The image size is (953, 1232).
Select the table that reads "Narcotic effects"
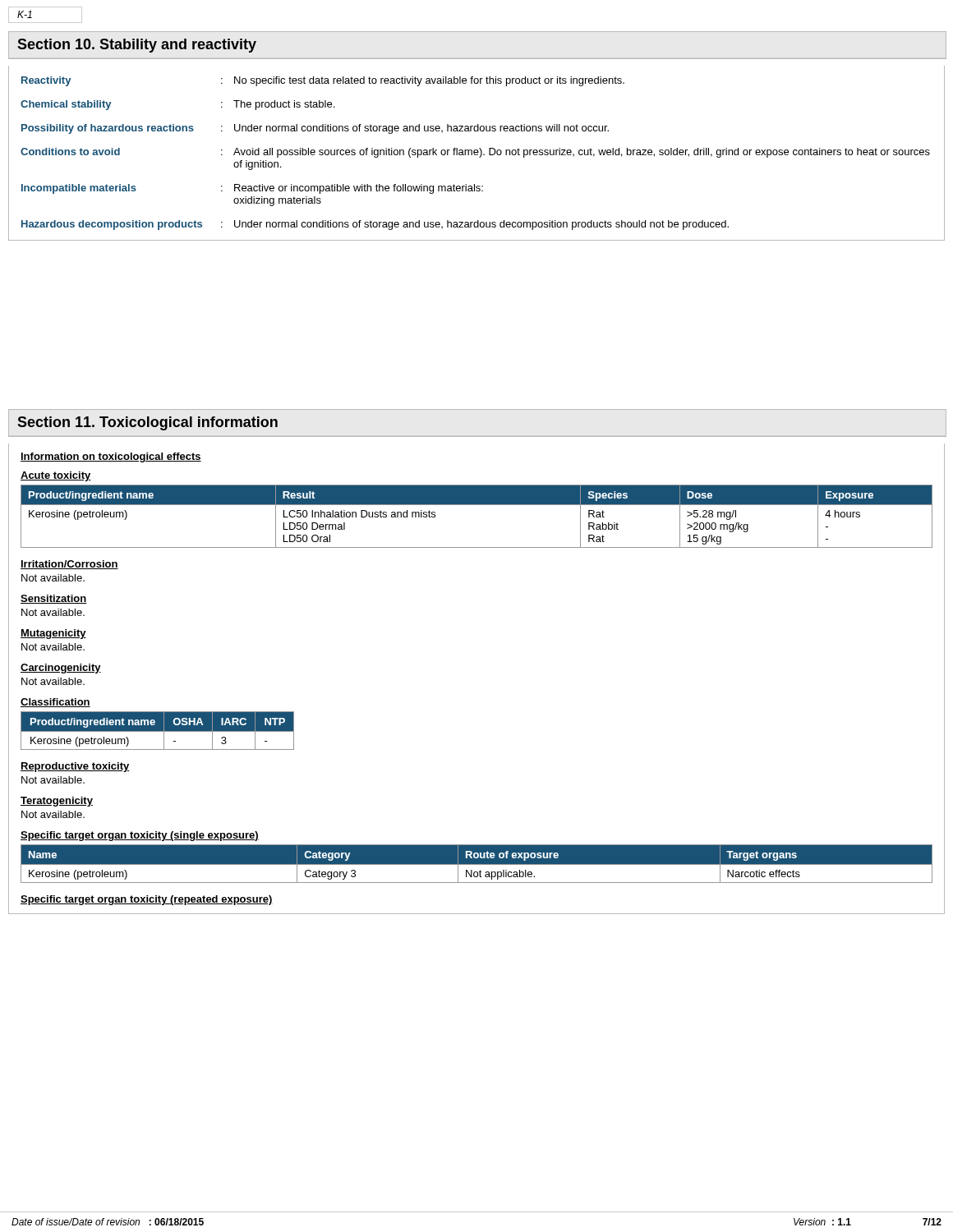point(476,864)
